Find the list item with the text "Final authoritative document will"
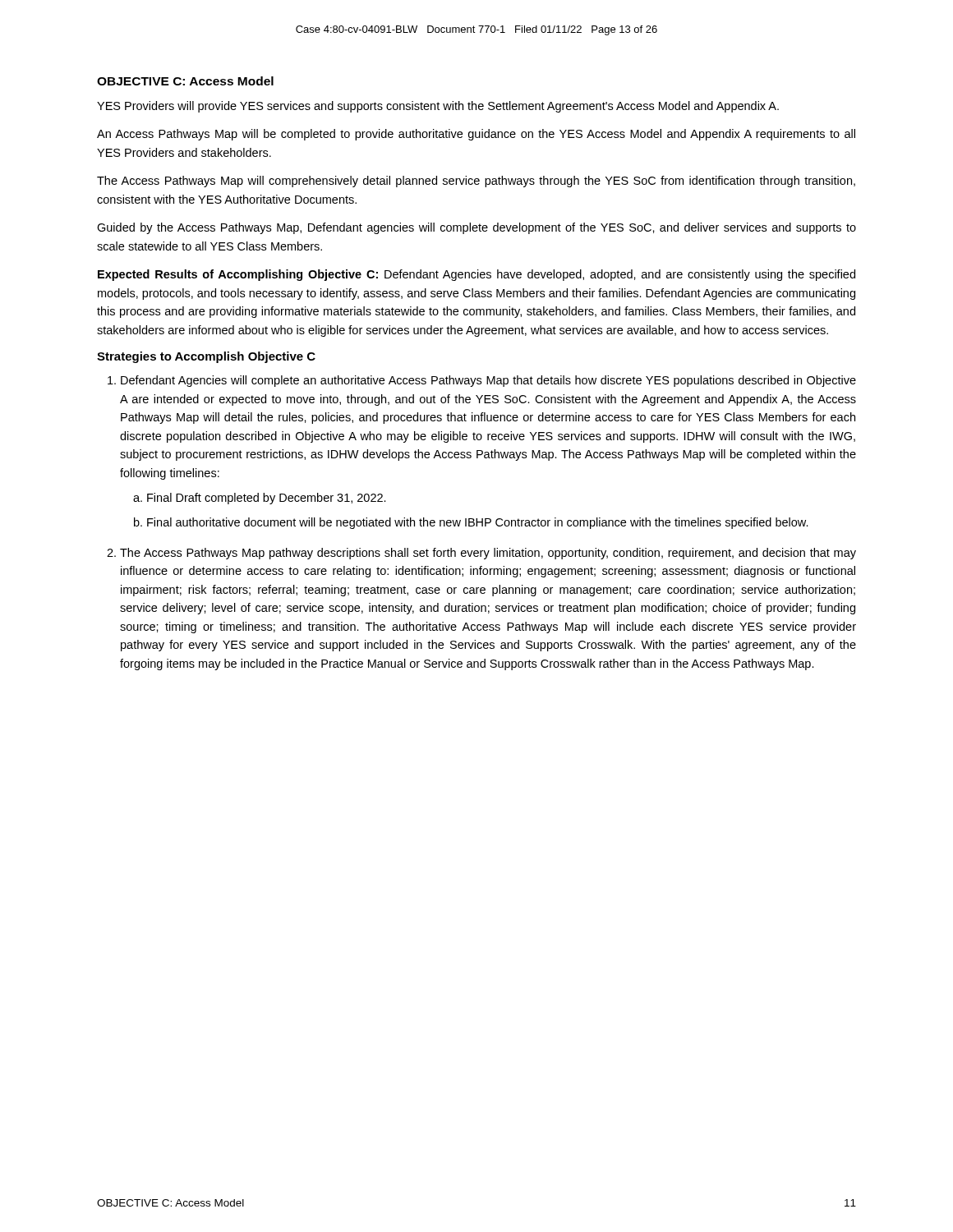Viewport: 953px width, 1232px height. point(478,523)
